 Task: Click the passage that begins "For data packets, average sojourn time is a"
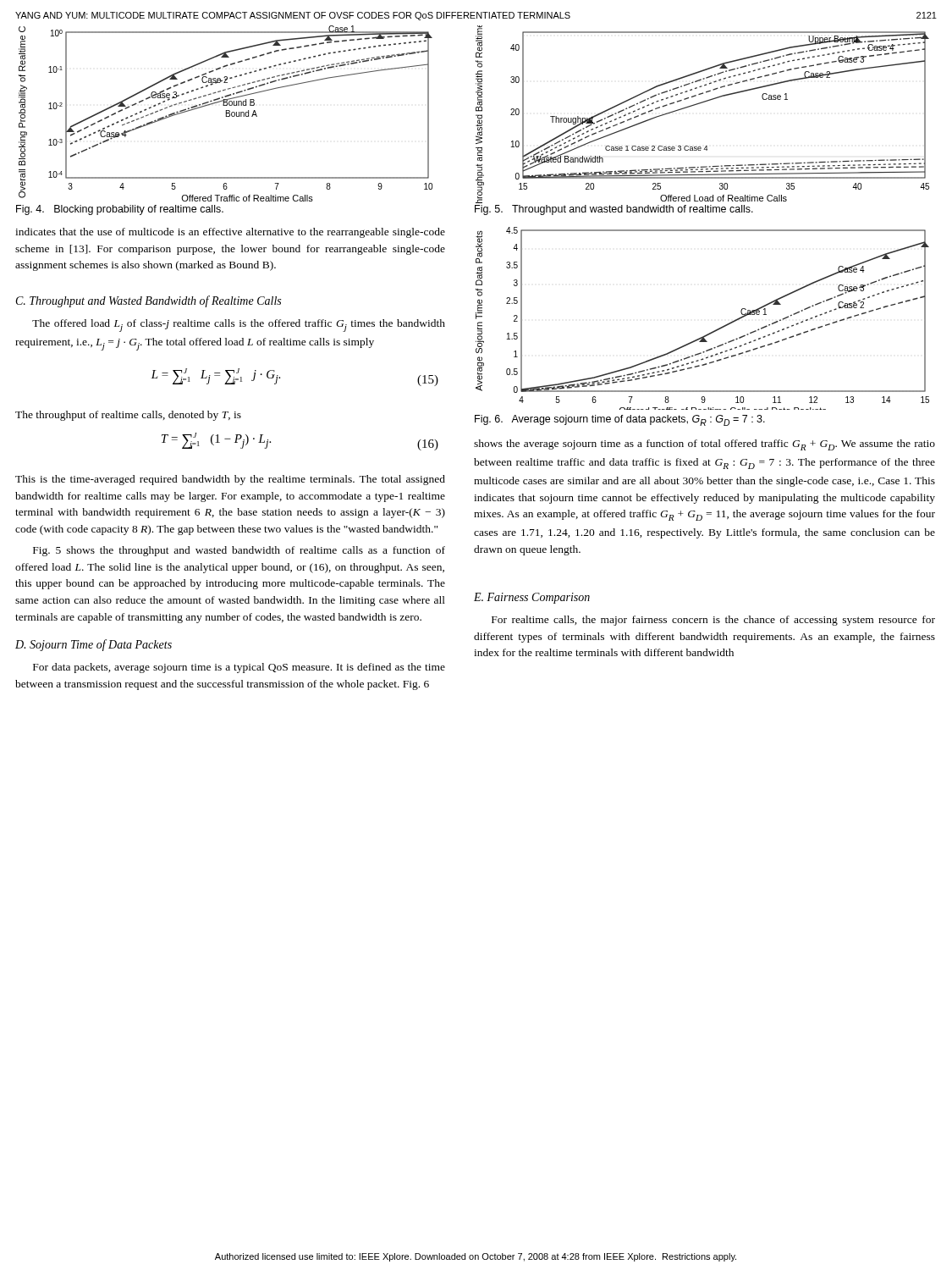coord(230,675)
